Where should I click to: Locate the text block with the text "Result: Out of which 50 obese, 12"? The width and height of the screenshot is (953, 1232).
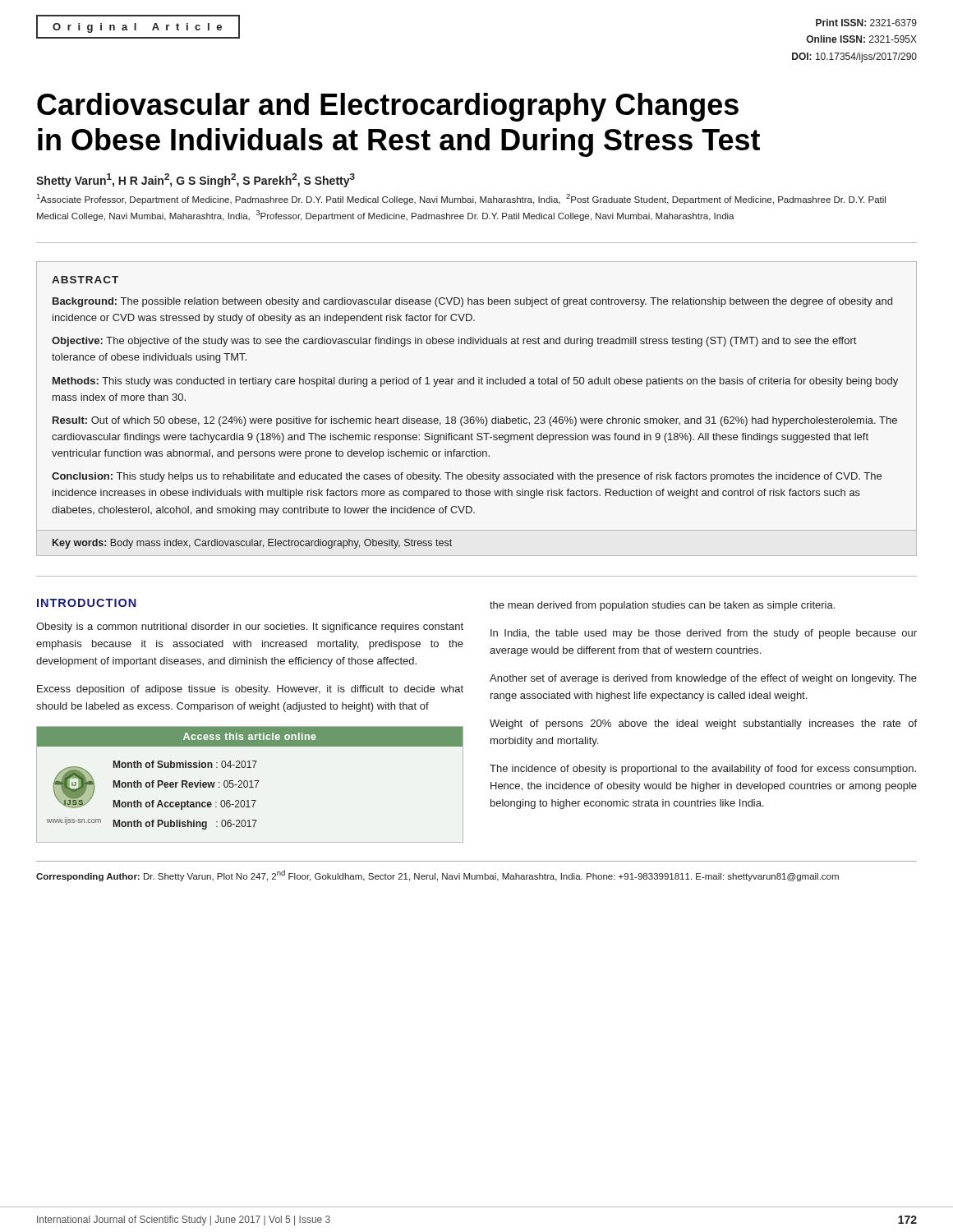pos(475,437)
